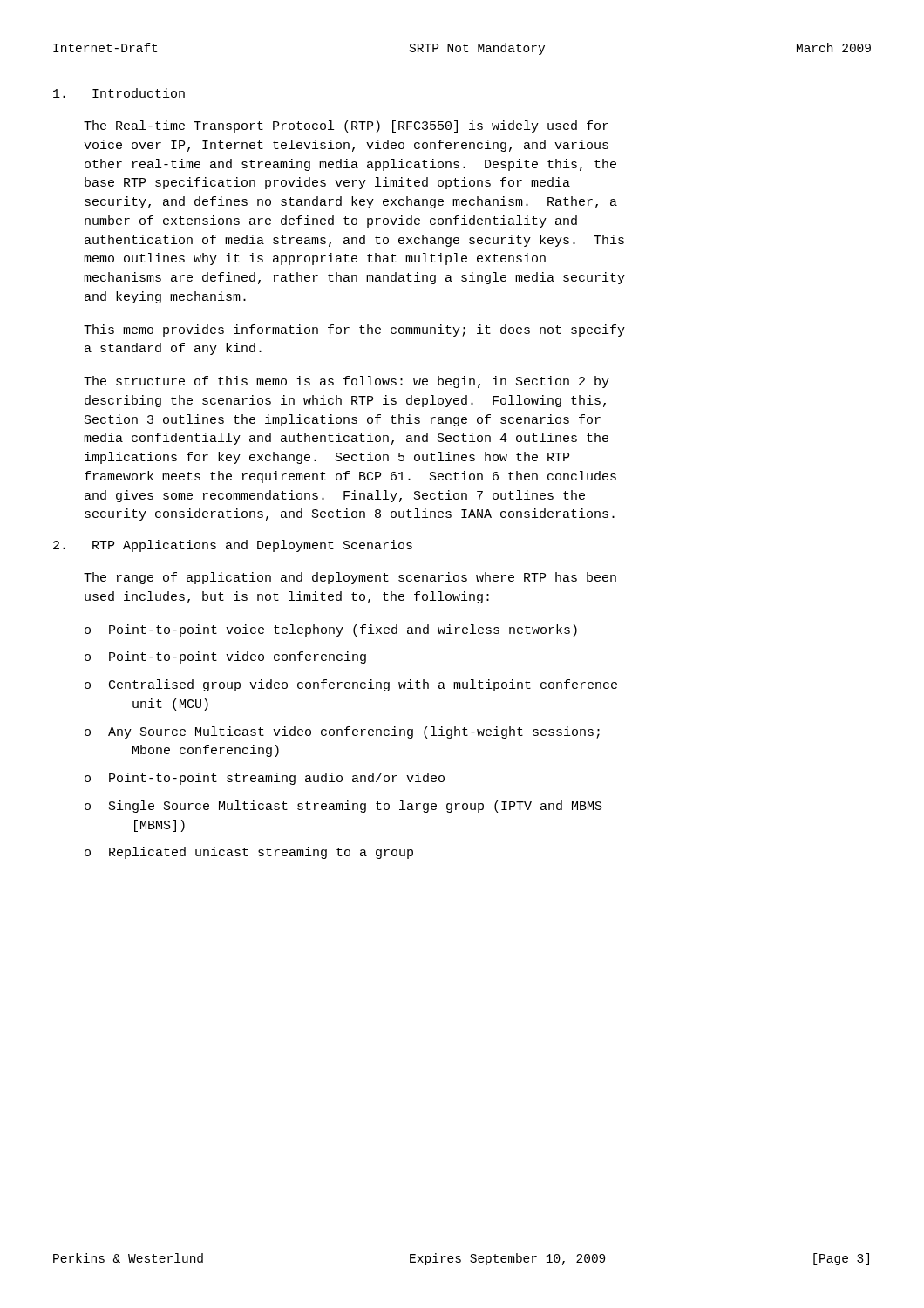Select the list item that says "o Point-to-point video conferencing"
Viewport: 924px width, 1308px height.
tap(225, 657)
